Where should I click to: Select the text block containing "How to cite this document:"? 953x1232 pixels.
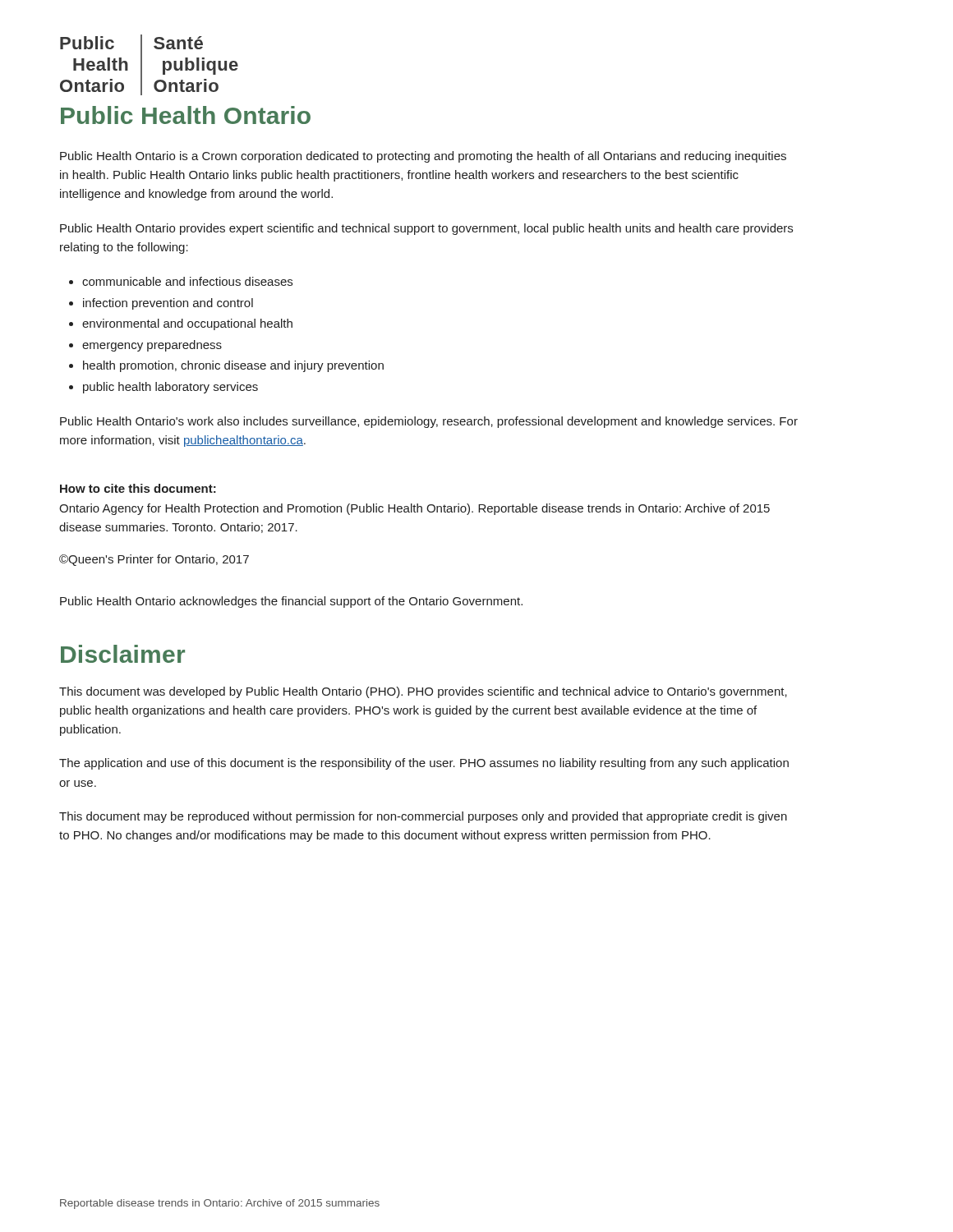tap(138, 488)
